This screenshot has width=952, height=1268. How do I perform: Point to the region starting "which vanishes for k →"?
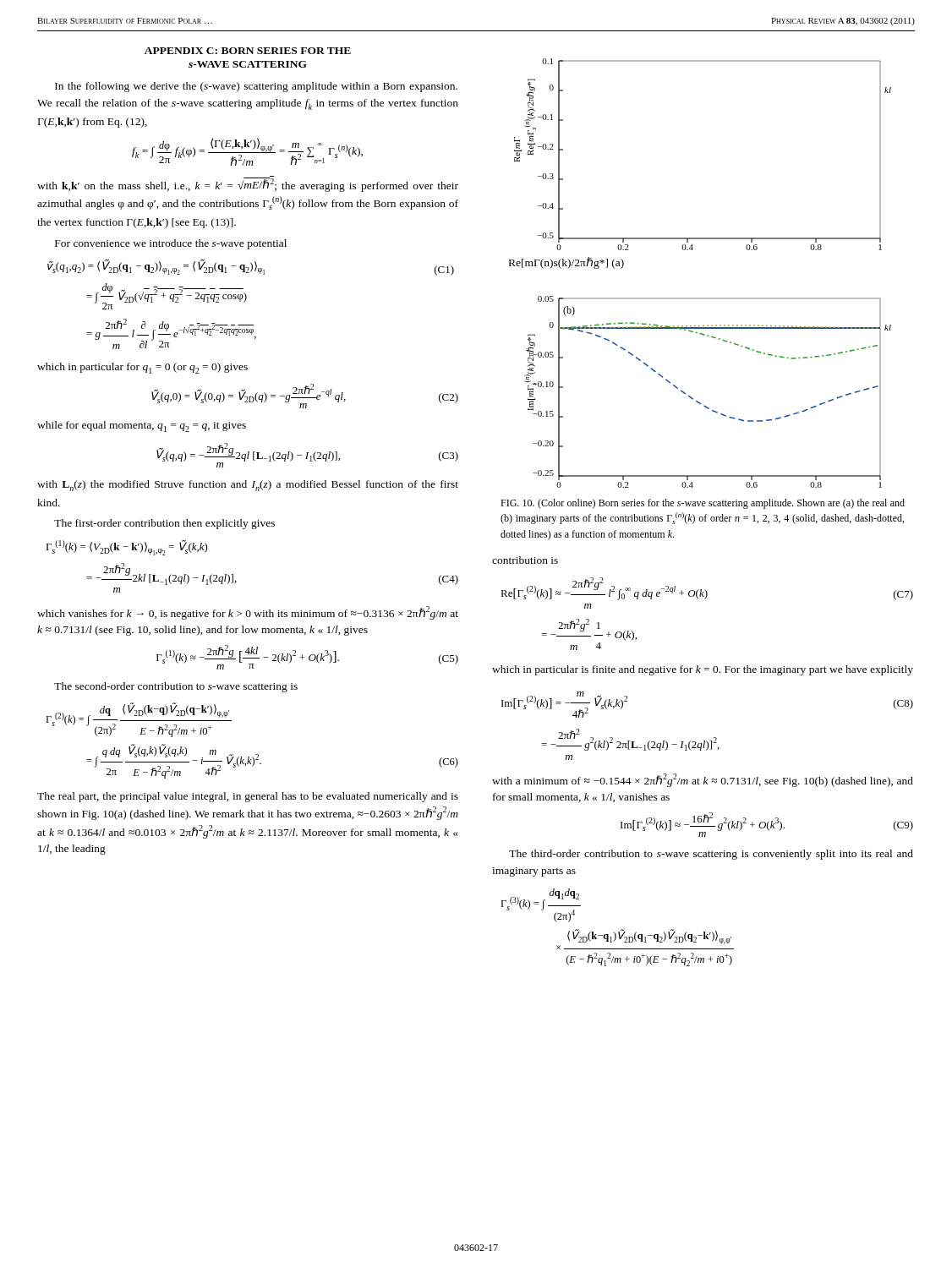point(248,620)
